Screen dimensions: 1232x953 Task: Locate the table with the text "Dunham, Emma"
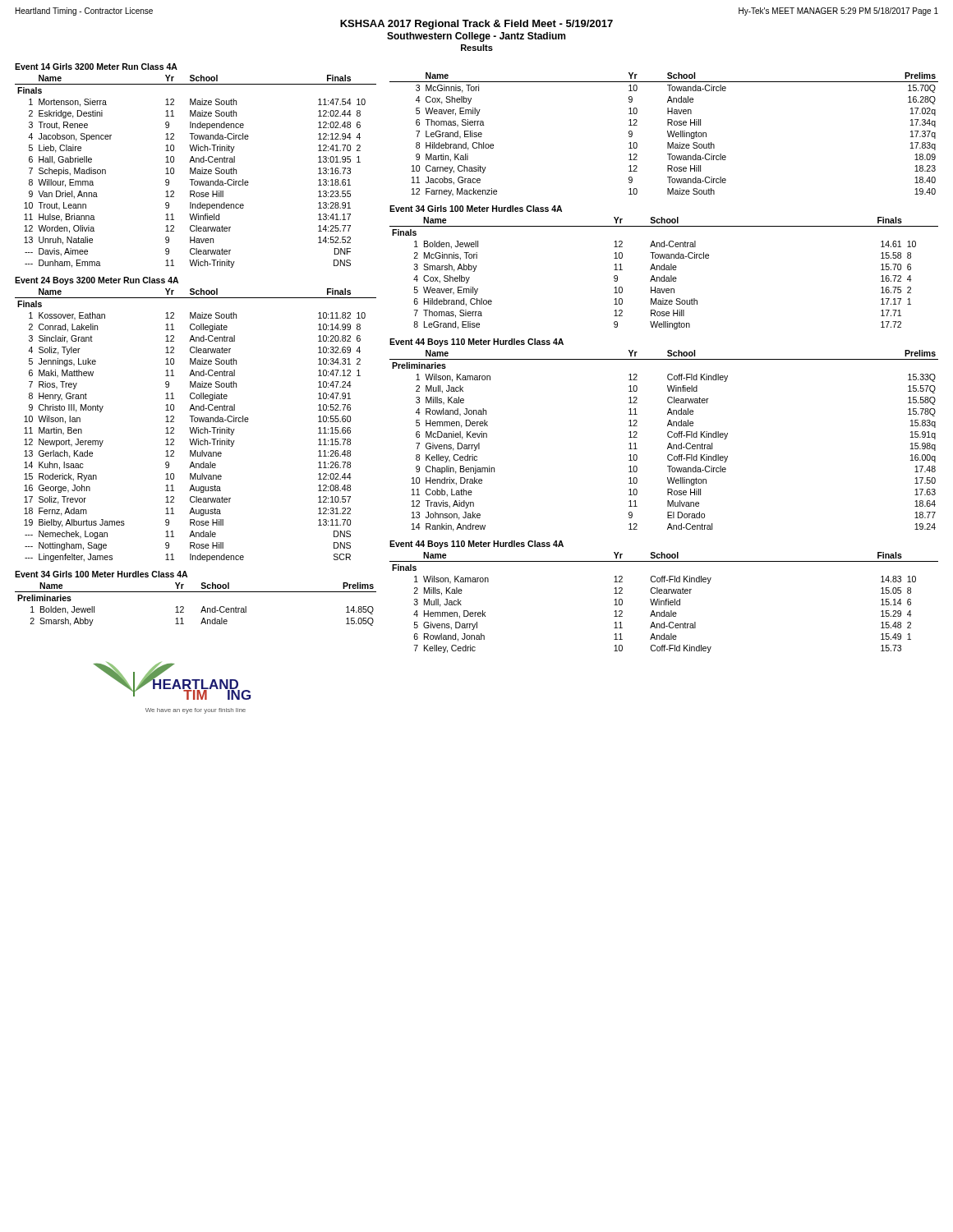(196, 170)
